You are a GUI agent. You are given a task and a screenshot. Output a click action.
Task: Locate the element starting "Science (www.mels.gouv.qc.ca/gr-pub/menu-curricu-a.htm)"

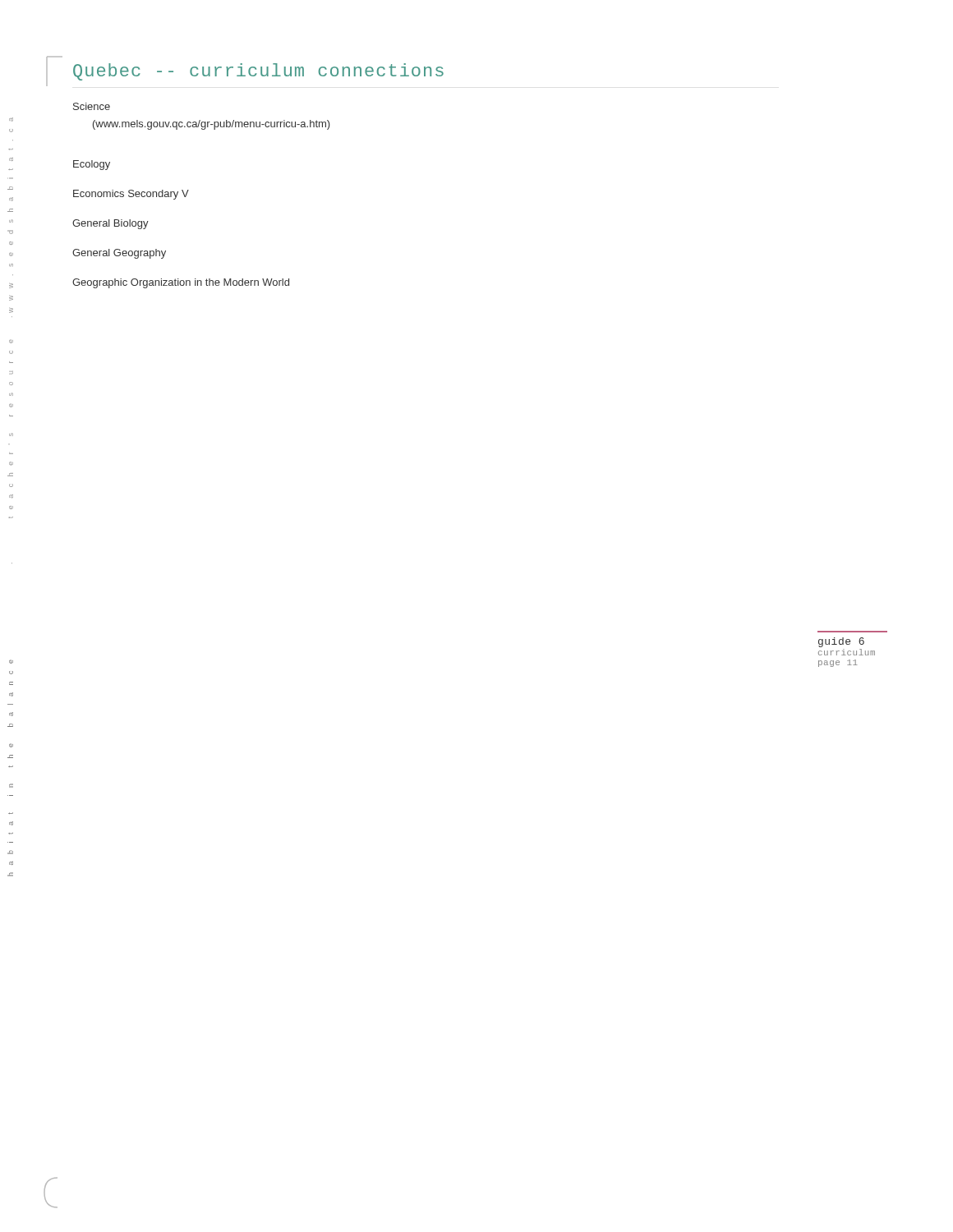click(201, 115)
